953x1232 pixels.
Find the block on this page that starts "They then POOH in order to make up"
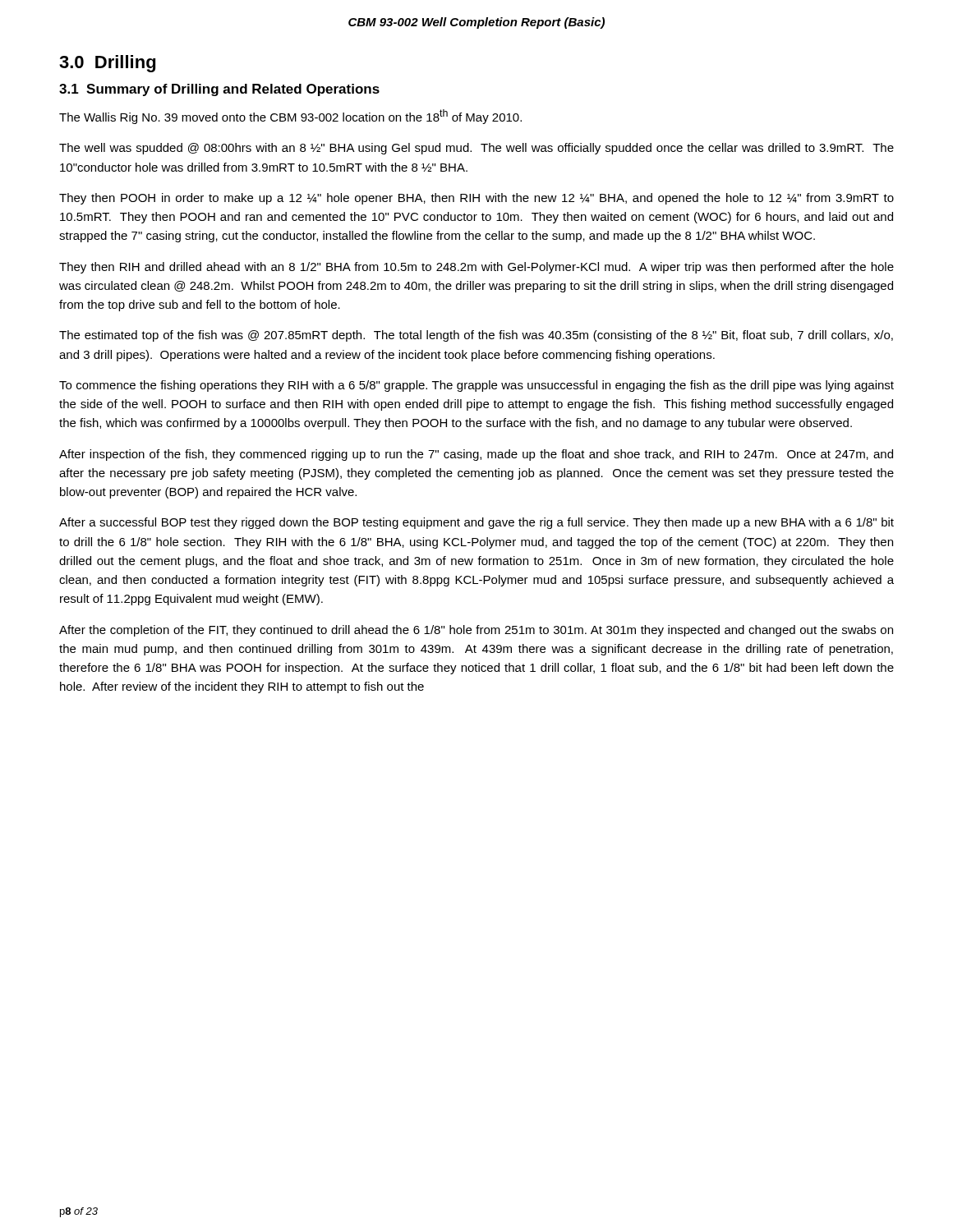tap(476, 216)
